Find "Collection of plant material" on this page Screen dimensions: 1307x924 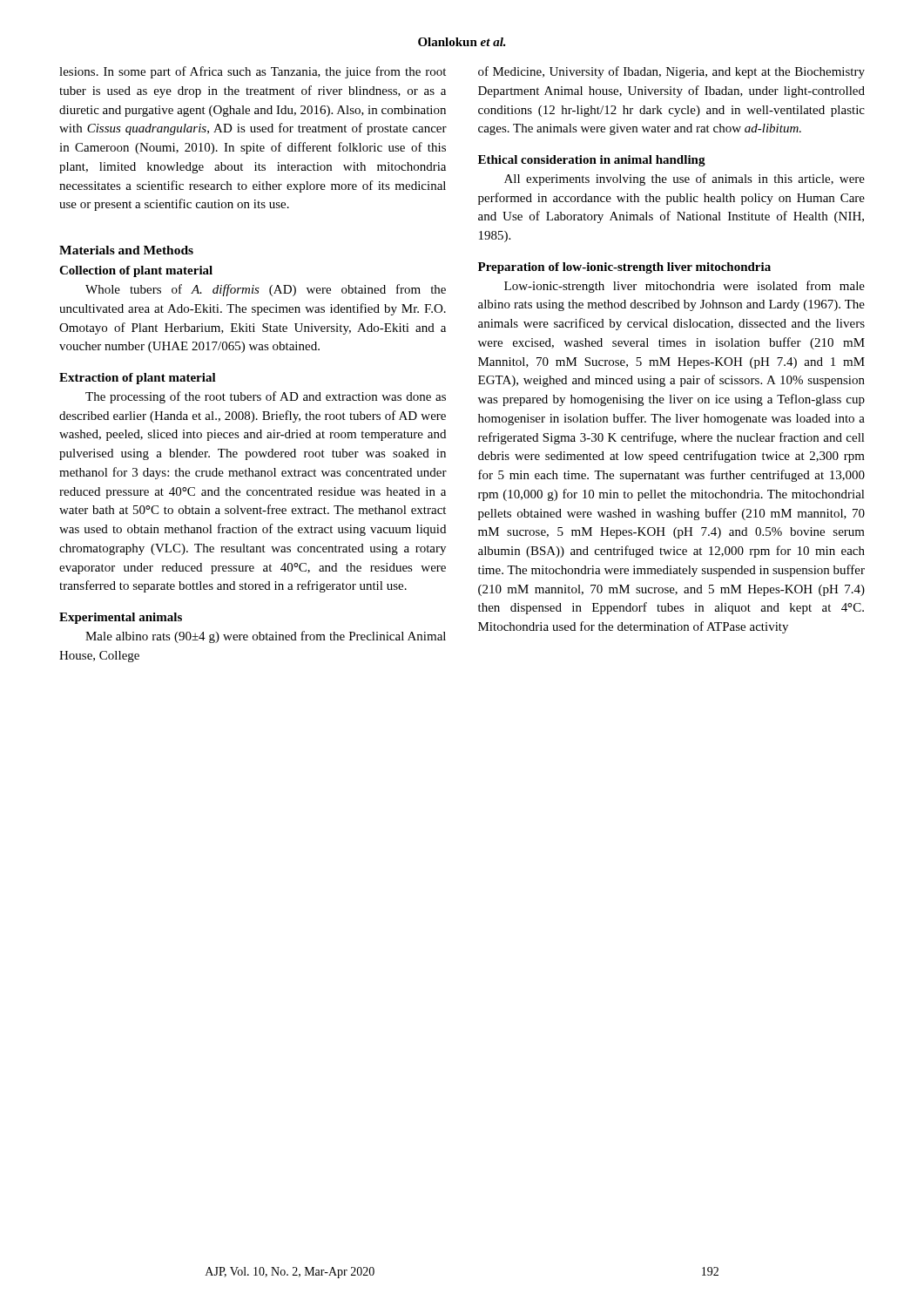click(136, 270)
